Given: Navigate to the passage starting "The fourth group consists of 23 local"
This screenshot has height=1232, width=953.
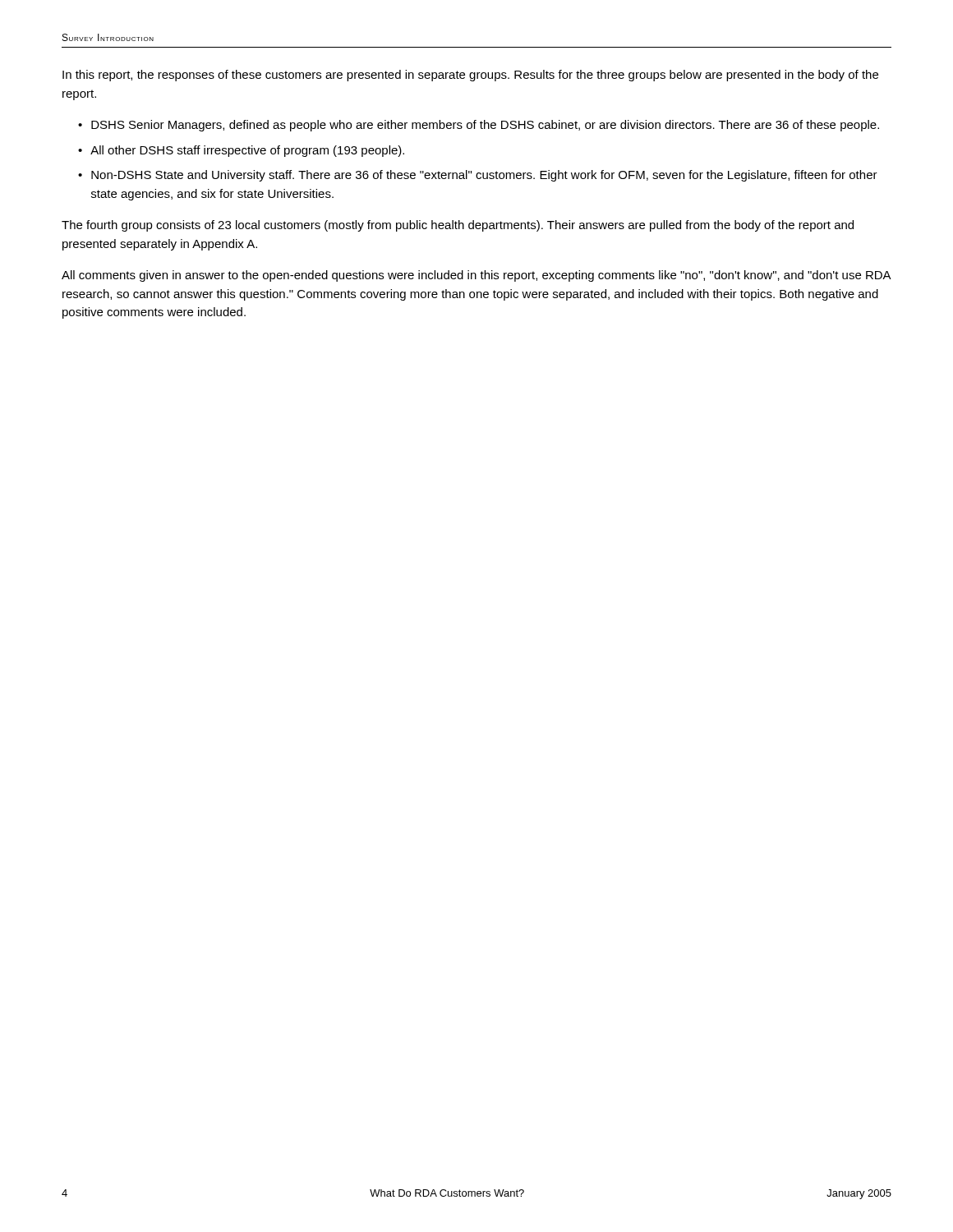Looking at the screenshot, I should (x=458, y=234).
